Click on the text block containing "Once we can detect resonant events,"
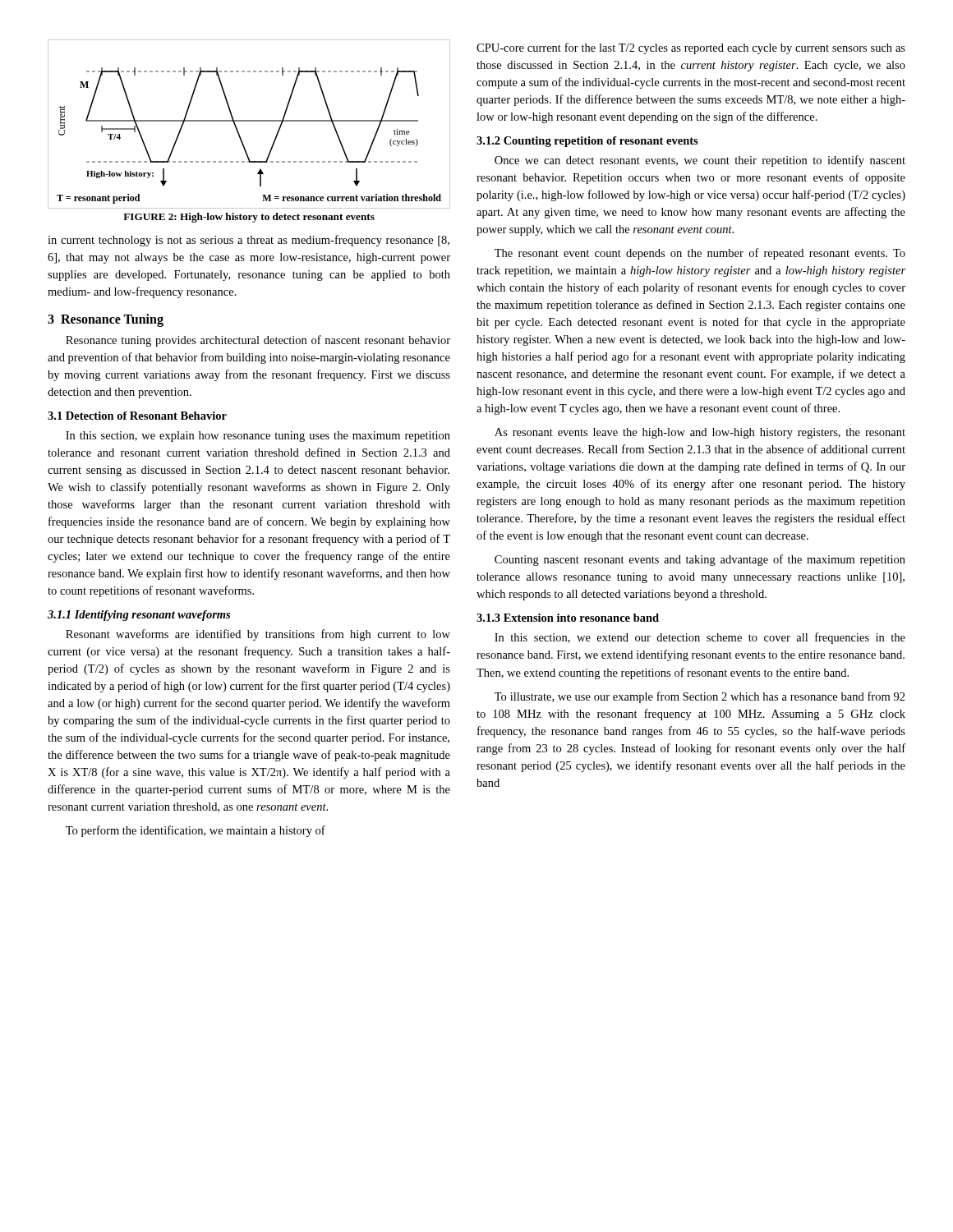Viewport: 953px width, 1232px height. click(x=691, y=195)
